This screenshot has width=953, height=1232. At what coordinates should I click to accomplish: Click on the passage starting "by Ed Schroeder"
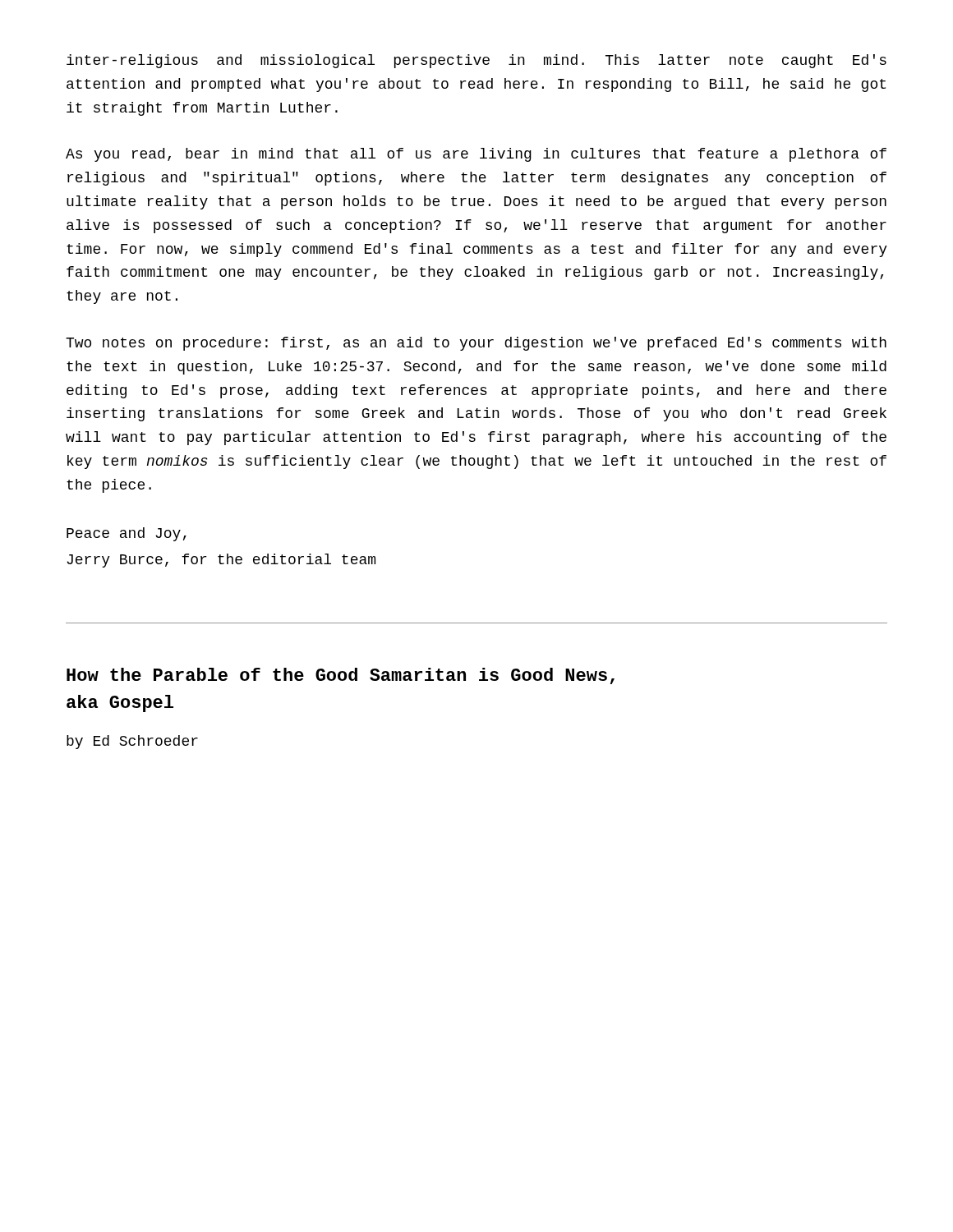coord(132,742)
